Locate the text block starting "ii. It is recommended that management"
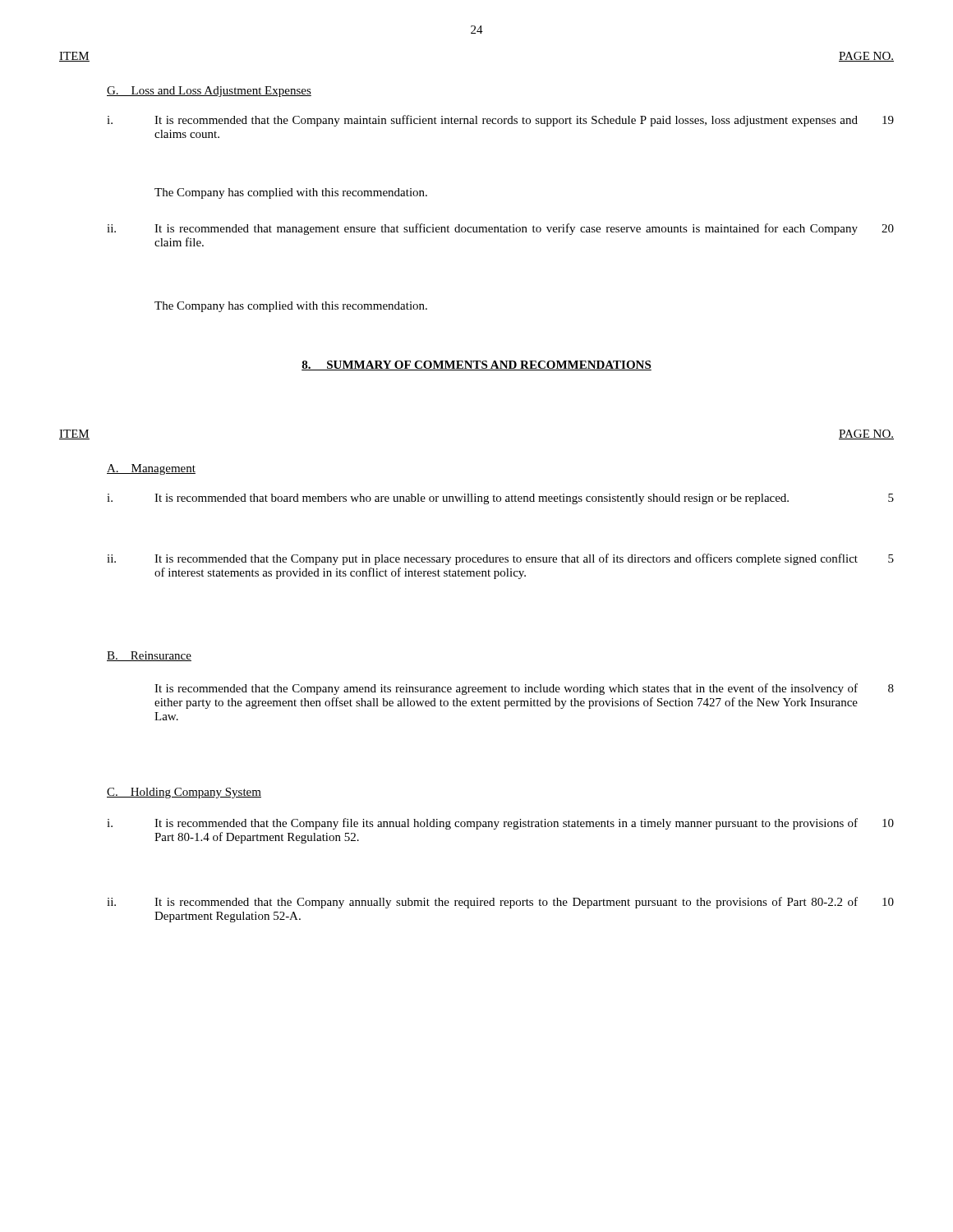This screenshot has width=953, height=1232. pyautogui.click(x=500, y=236)
